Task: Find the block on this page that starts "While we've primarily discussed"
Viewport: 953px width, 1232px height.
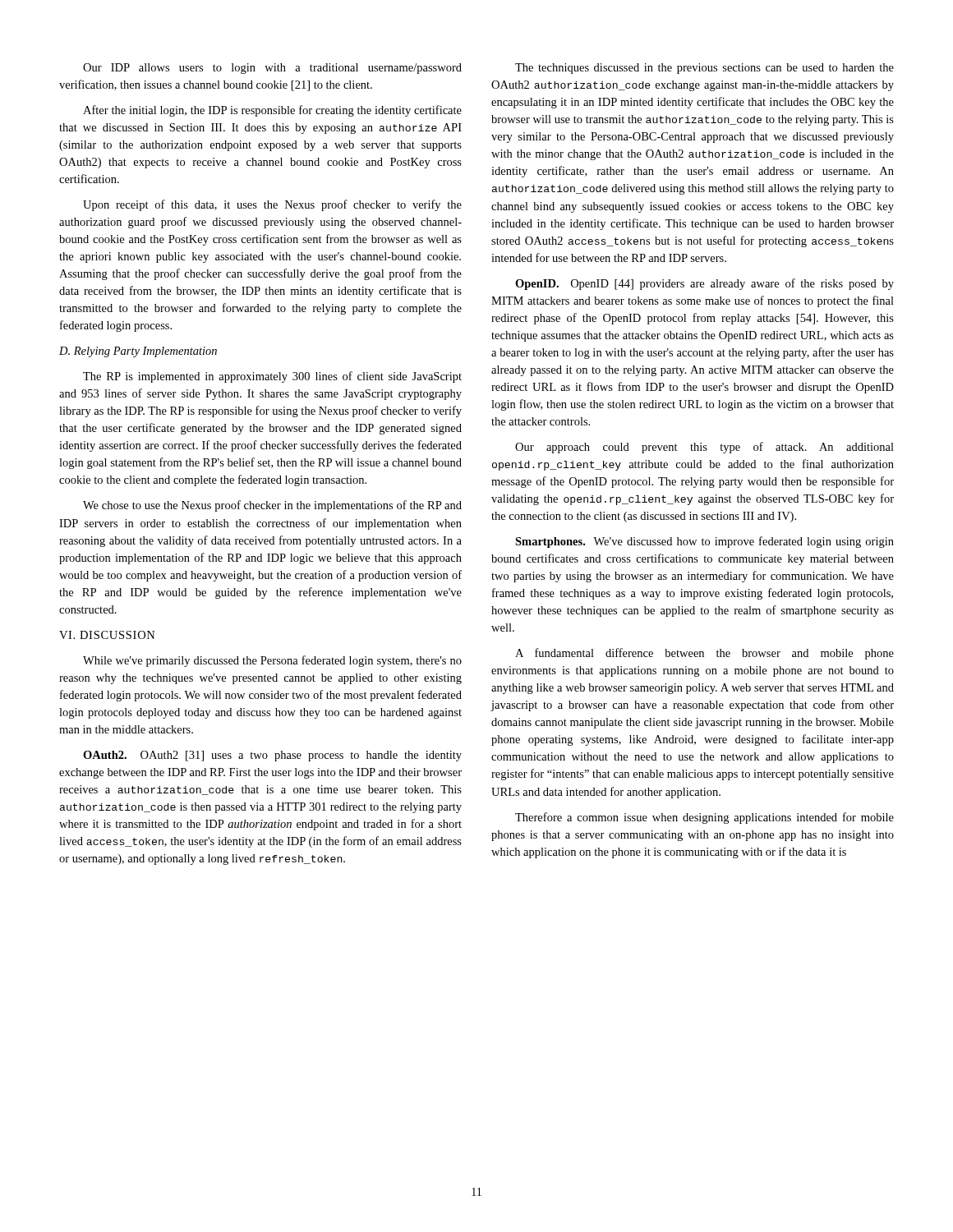Action: 260,695
